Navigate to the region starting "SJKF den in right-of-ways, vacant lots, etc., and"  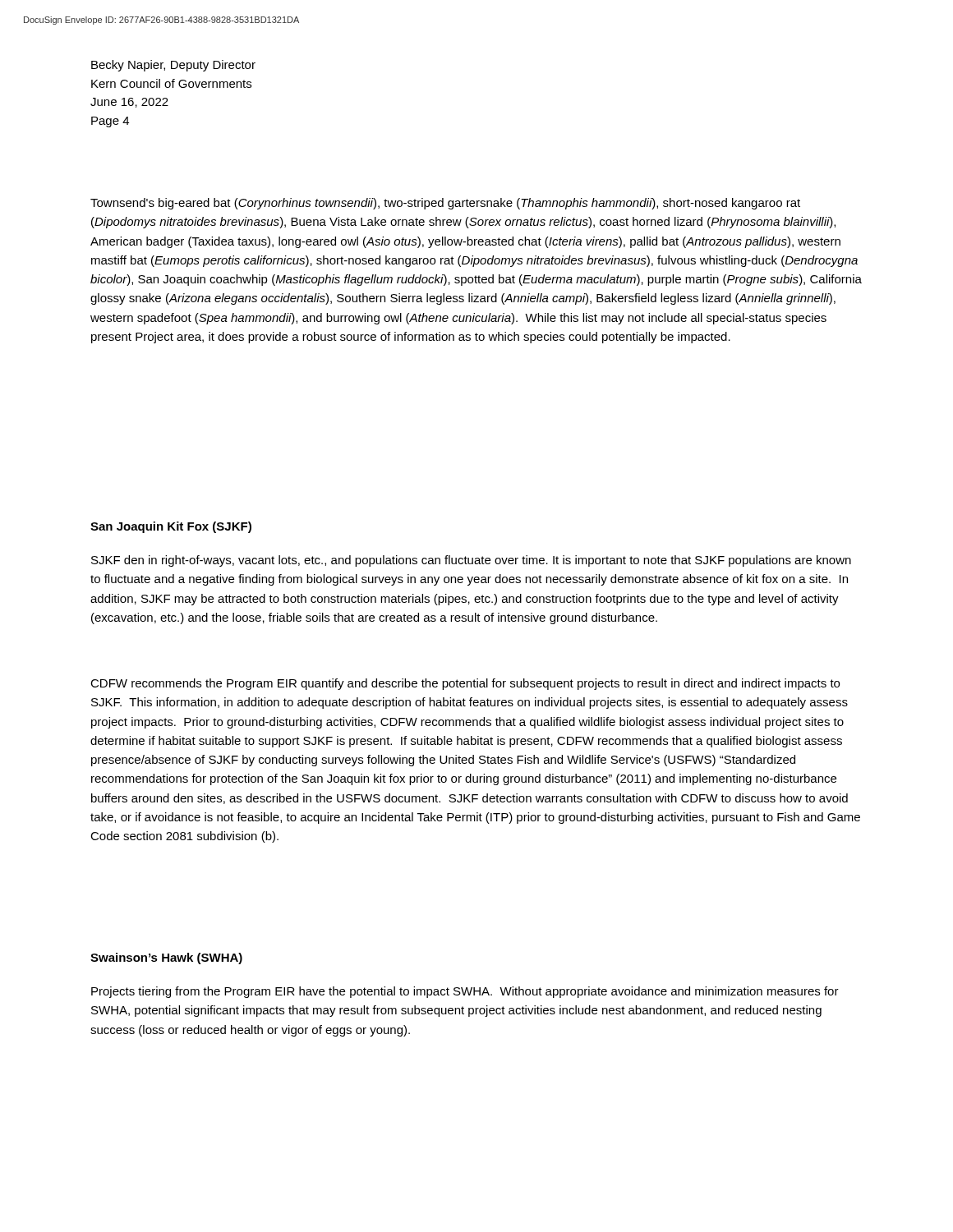coord(471,588)
